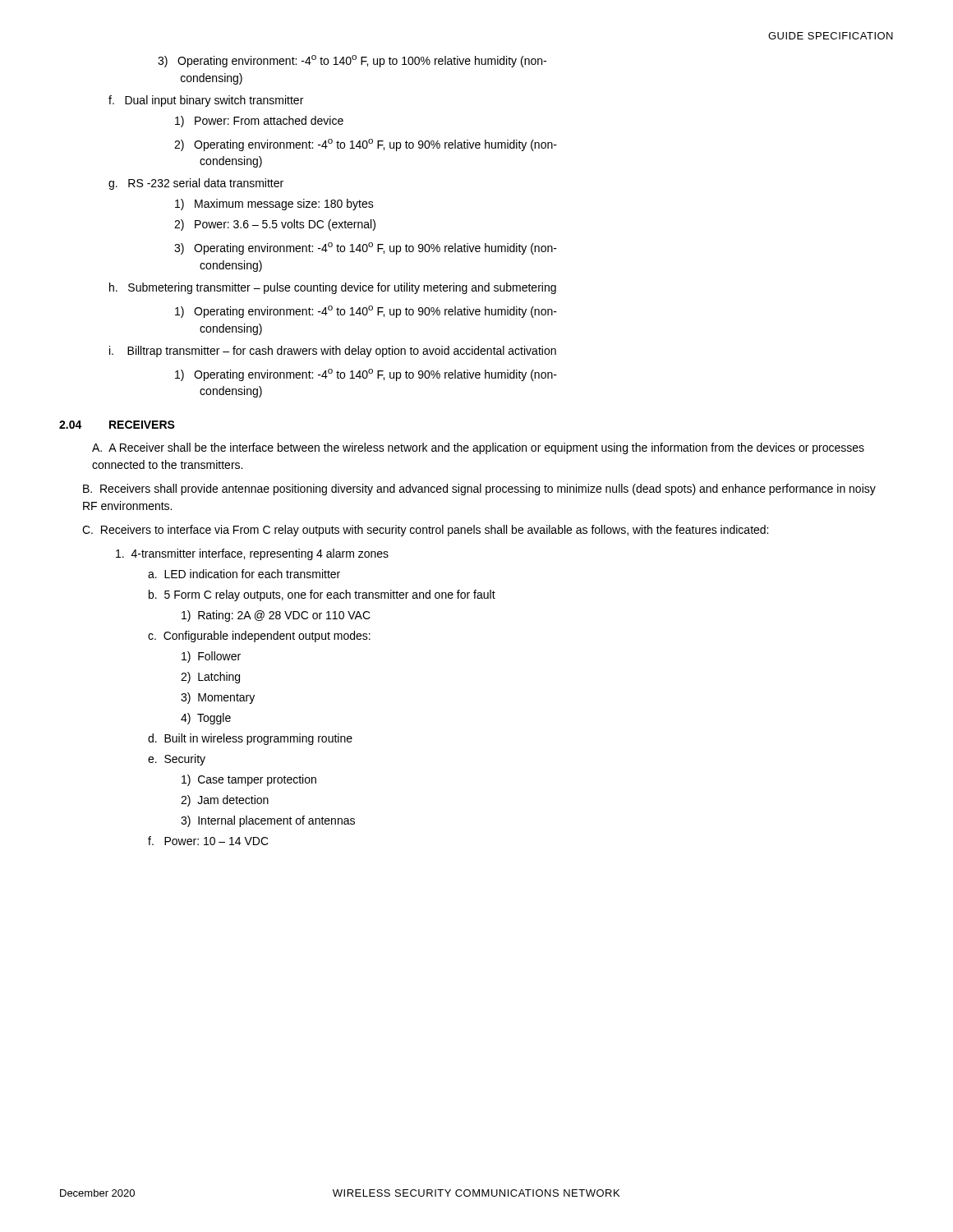Screen dimensions: 1232x953
Task: Click on the list item that reads "g. RS -232 serial data transmitter"
Action: [196, 183]
